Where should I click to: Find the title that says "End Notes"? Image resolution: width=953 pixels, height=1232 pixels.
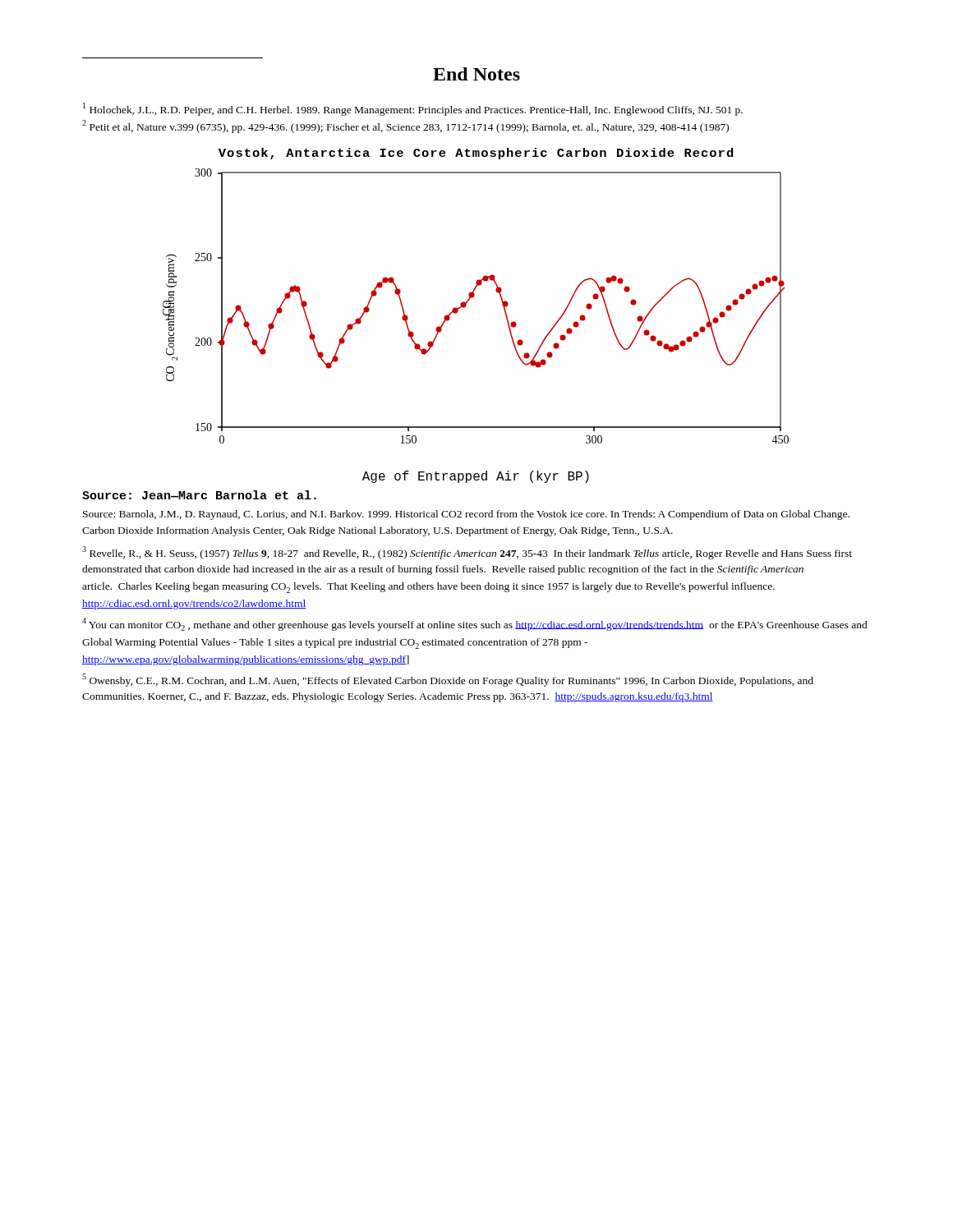point(476,74)
